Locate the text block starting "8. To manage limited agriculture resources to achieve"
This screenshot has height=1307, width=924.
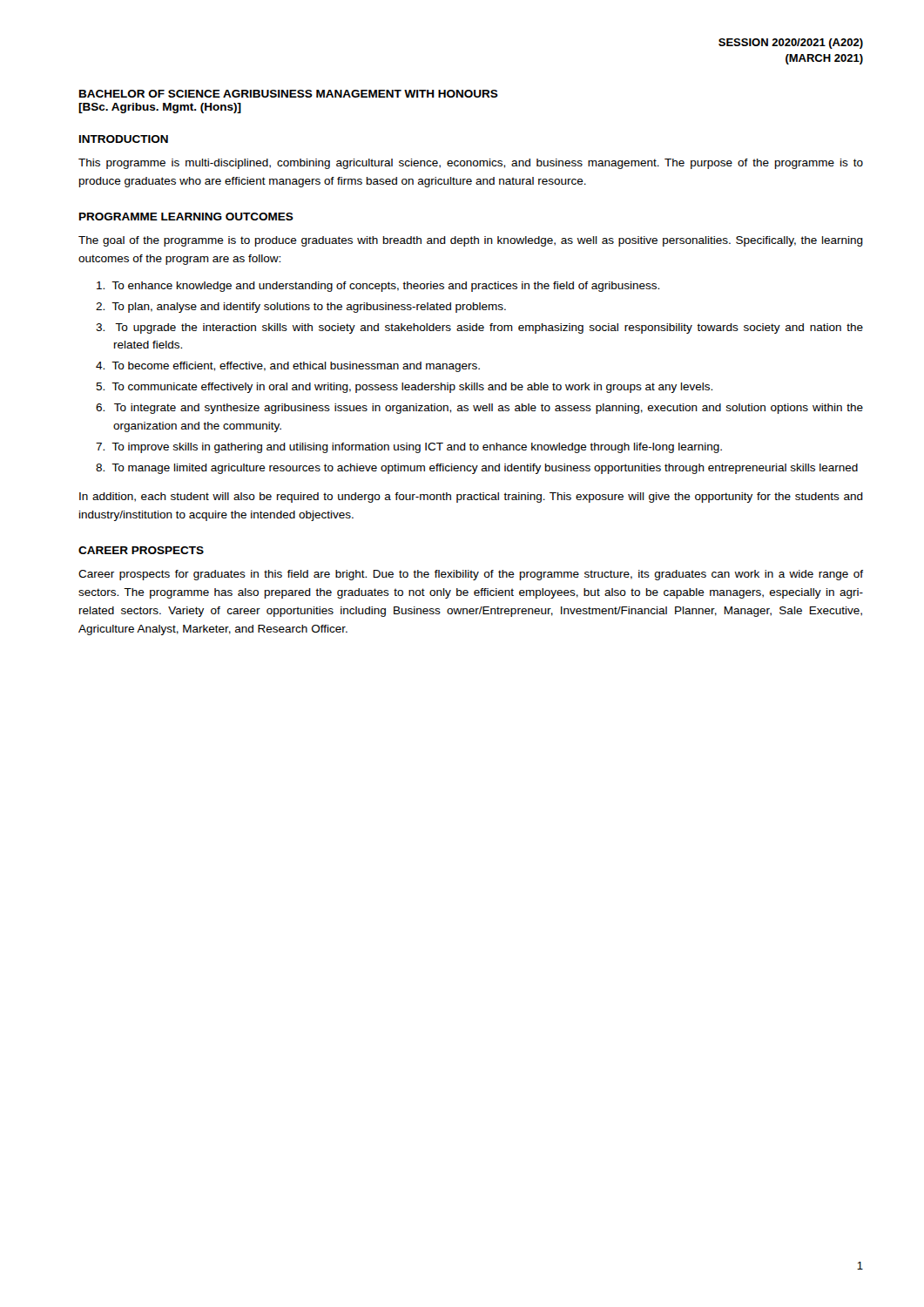coord(477,468)
